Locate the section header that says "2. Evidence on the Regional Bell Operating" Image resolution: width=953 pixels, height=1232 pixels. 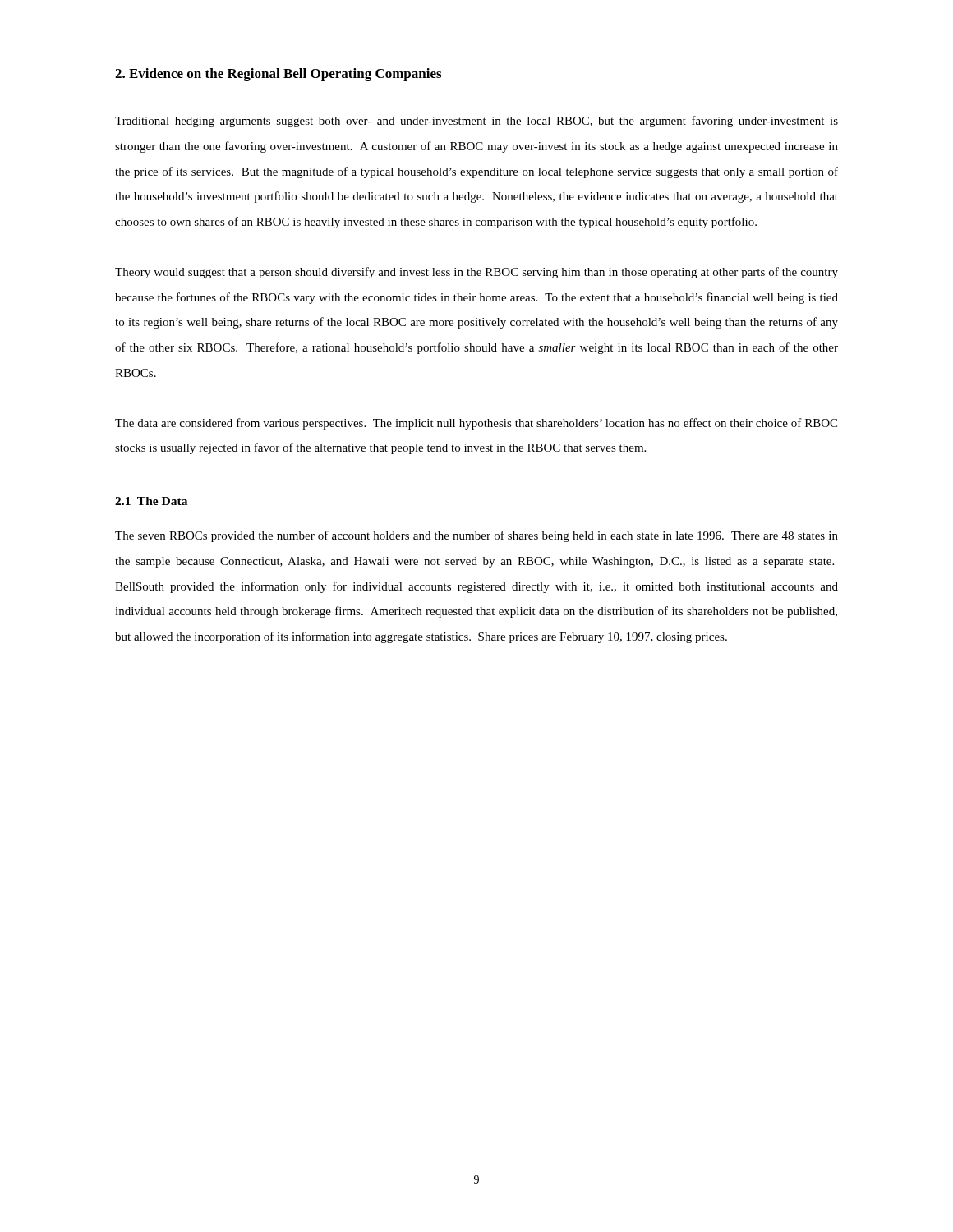point(278,73)
